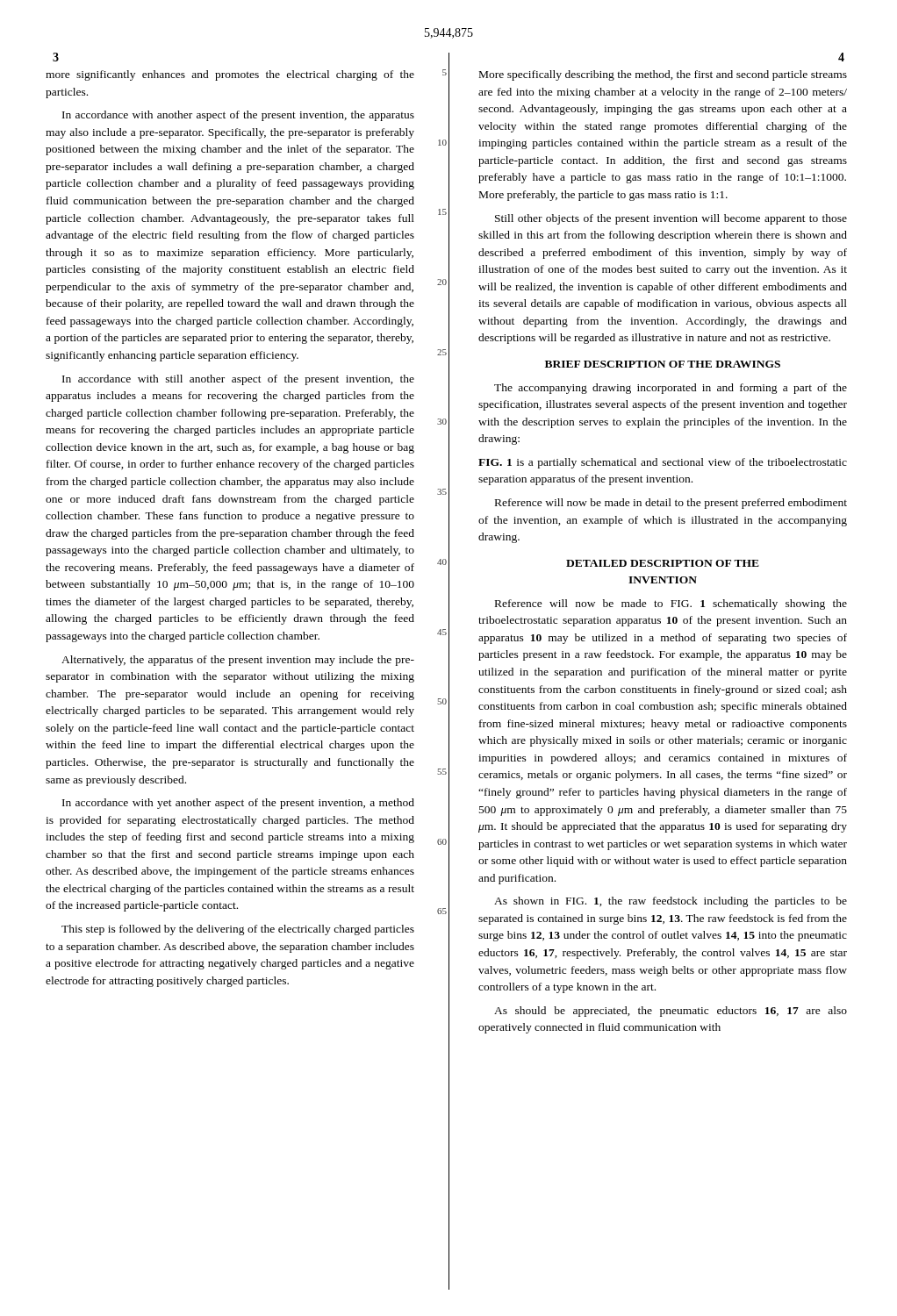This screenshot has width=897, height=1316.
Task: Locate the text block containing "The accompanying drawing incorporated"
Action: point(663,462)
